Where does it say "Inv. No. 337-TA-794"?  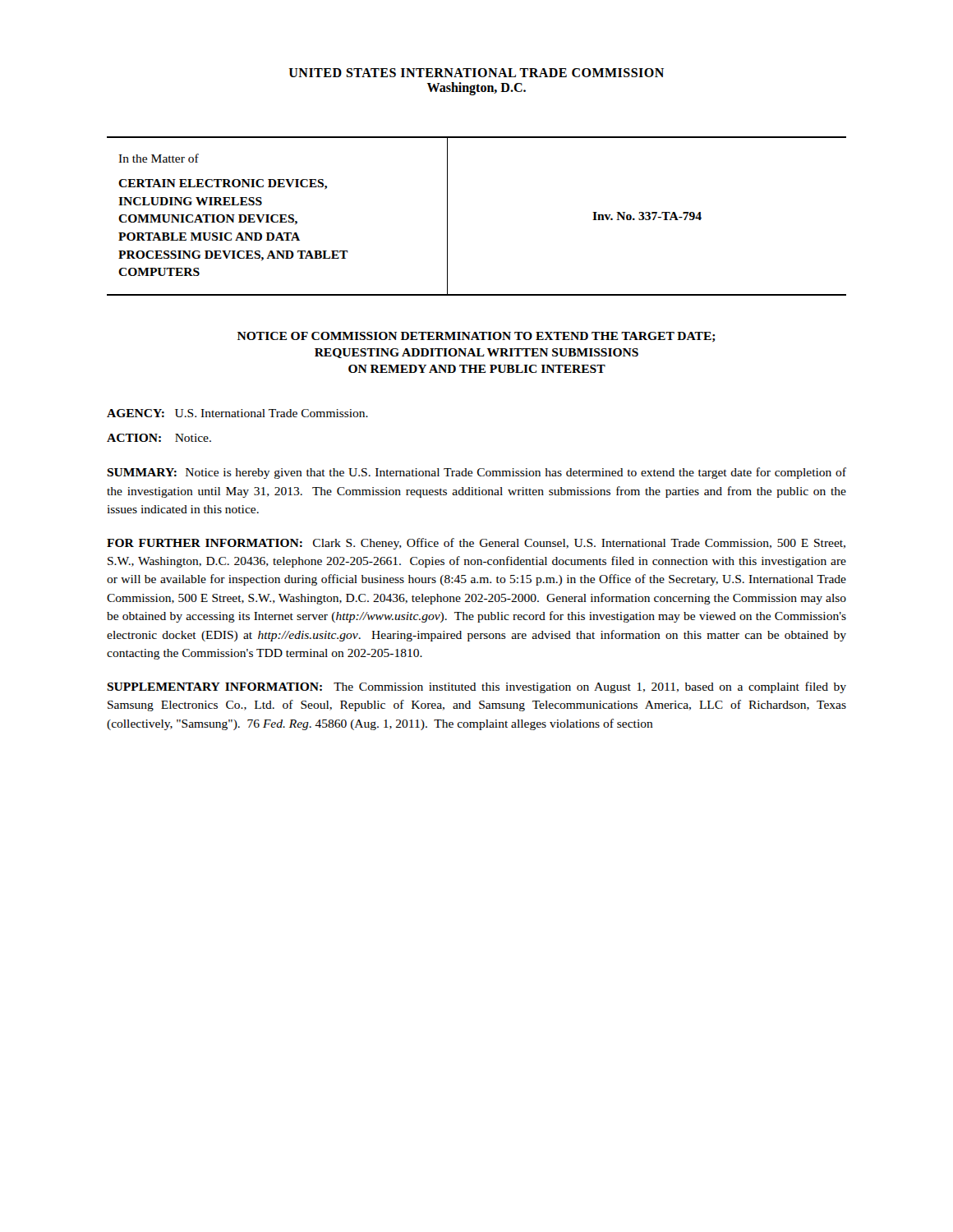pos(647,216)
